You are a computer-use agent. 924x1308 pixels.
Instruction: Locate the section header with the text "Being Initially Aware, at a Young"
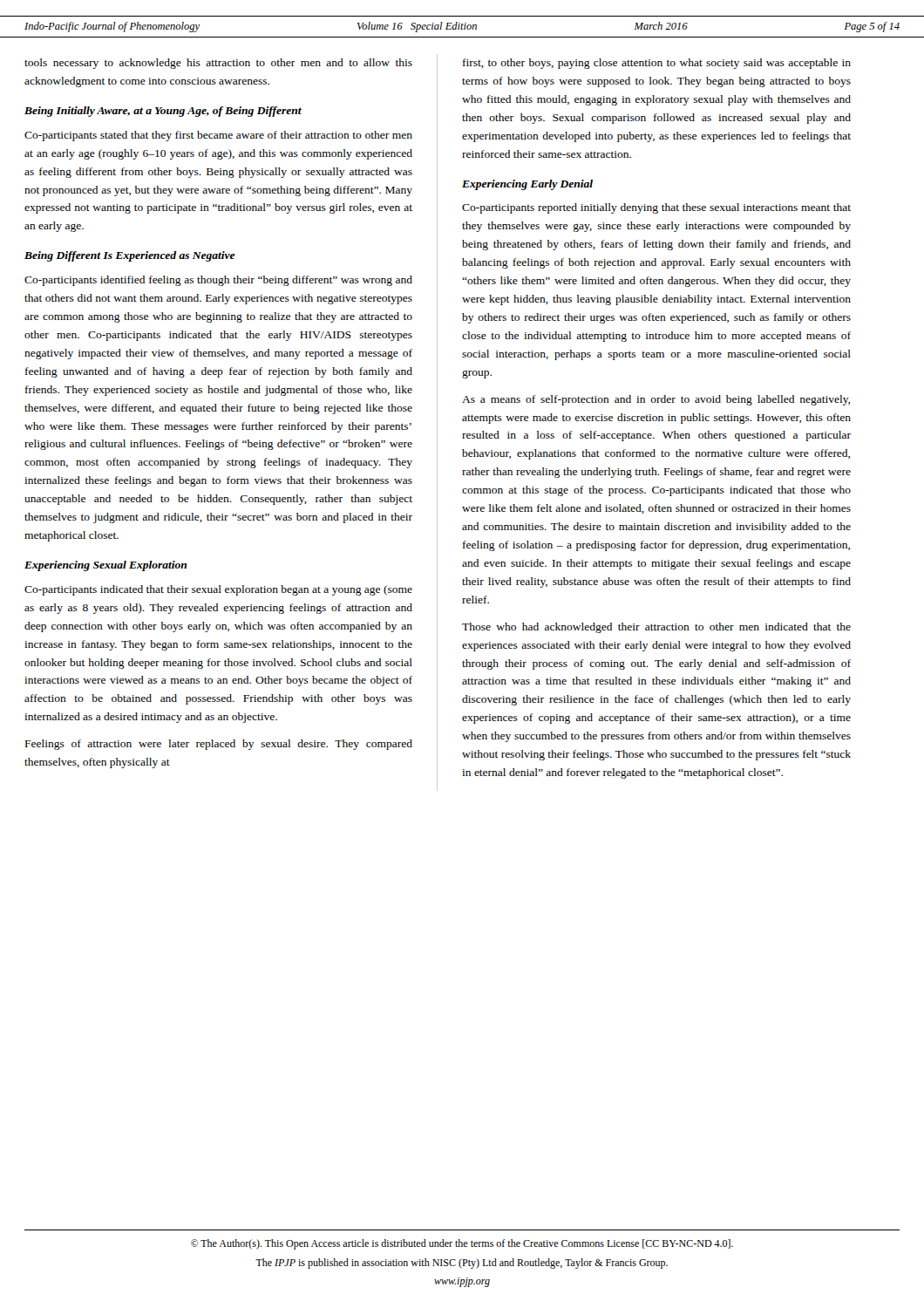coord(163,110)
